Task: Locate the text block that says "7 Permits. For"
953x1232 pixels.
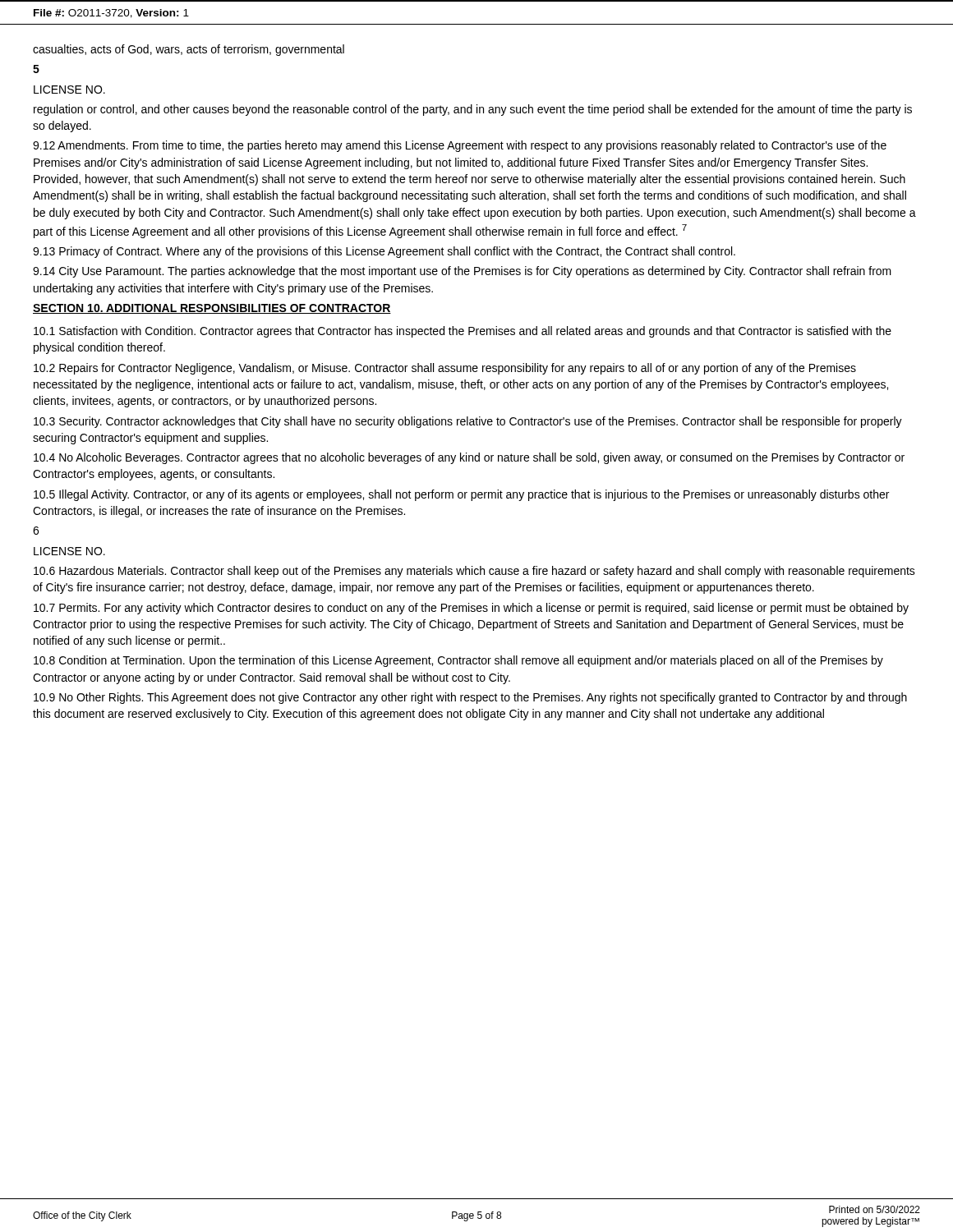Action: click(x=476, y=624)
